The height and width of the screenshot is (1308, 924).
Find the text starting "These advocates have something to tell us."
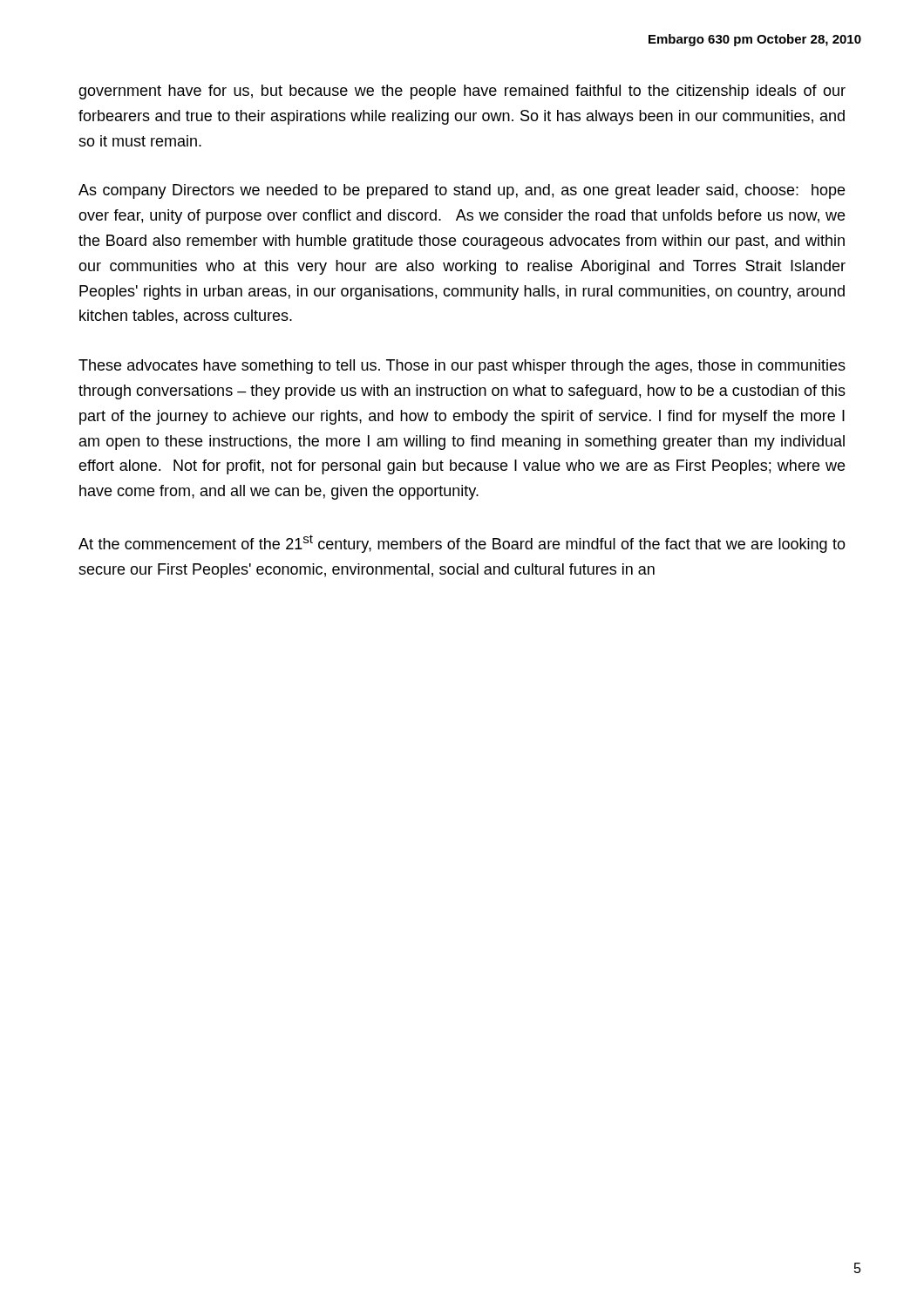(462, 428)
